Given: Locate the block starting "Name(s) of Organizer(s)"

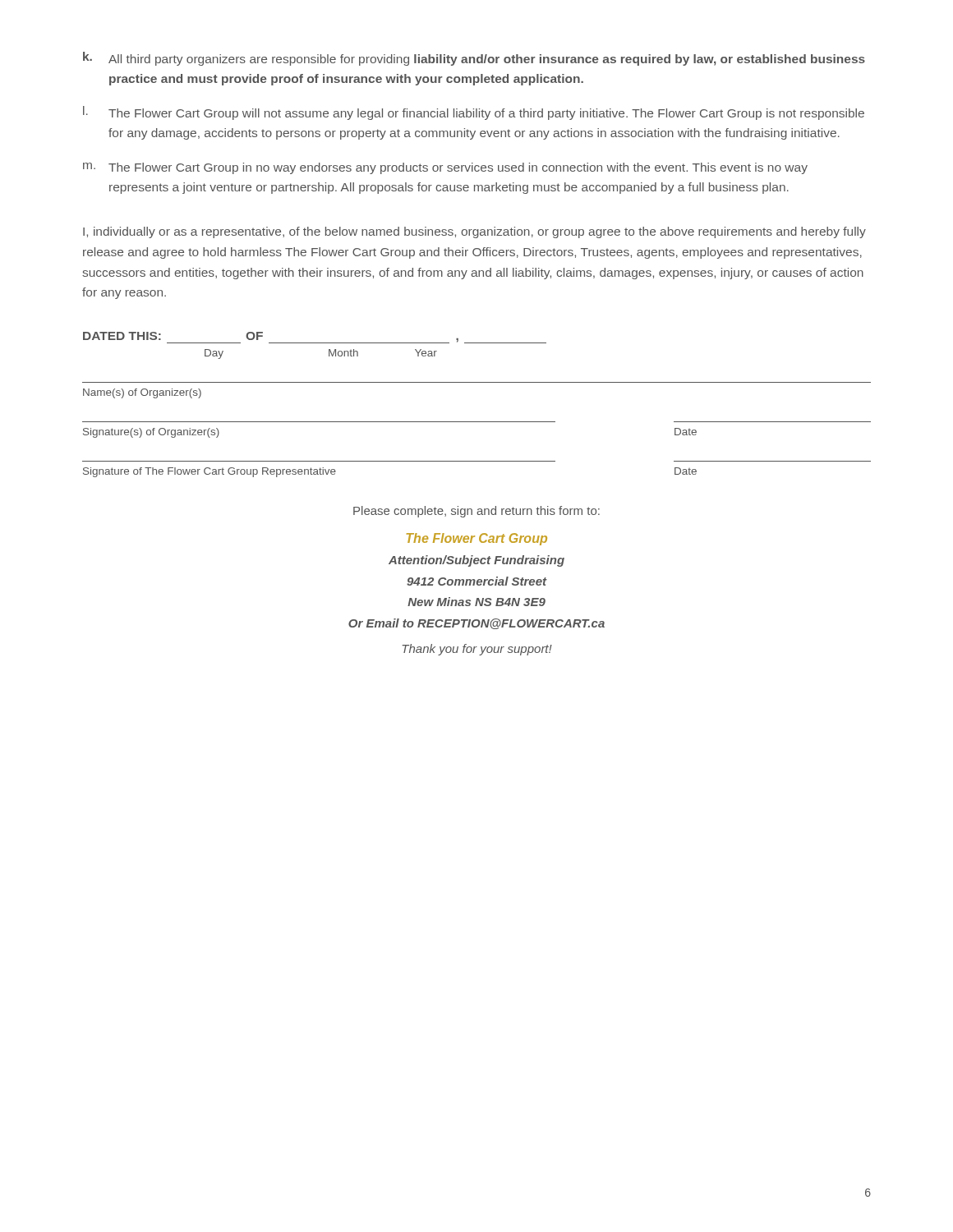Looking at the screenshot, I should 476,390.
